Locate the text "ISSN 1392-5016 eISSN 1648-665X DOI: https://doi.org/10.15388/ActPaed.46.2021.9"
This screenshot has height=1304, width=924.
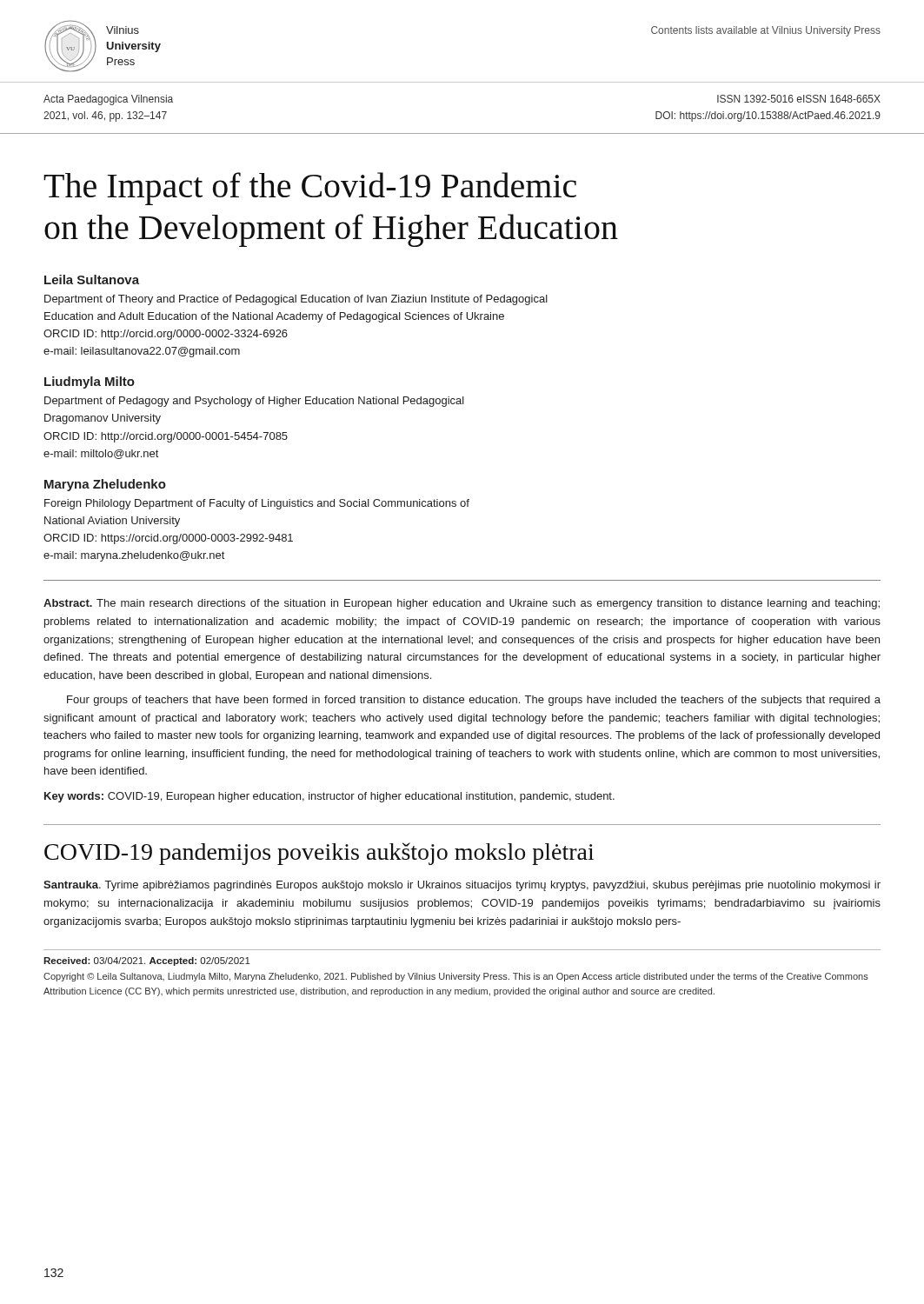[768, 107]
